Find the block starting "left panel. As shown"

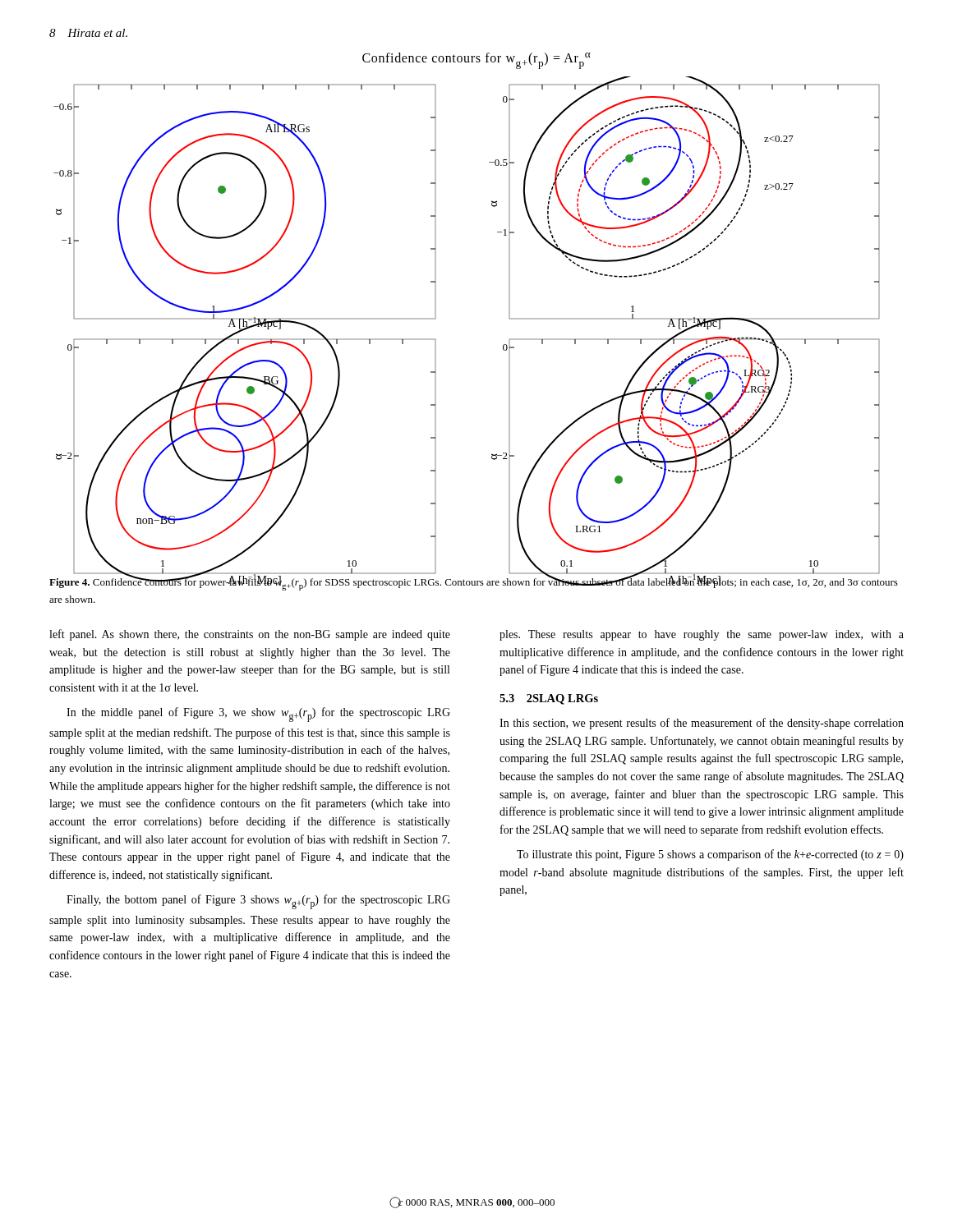tap(250, 804)
